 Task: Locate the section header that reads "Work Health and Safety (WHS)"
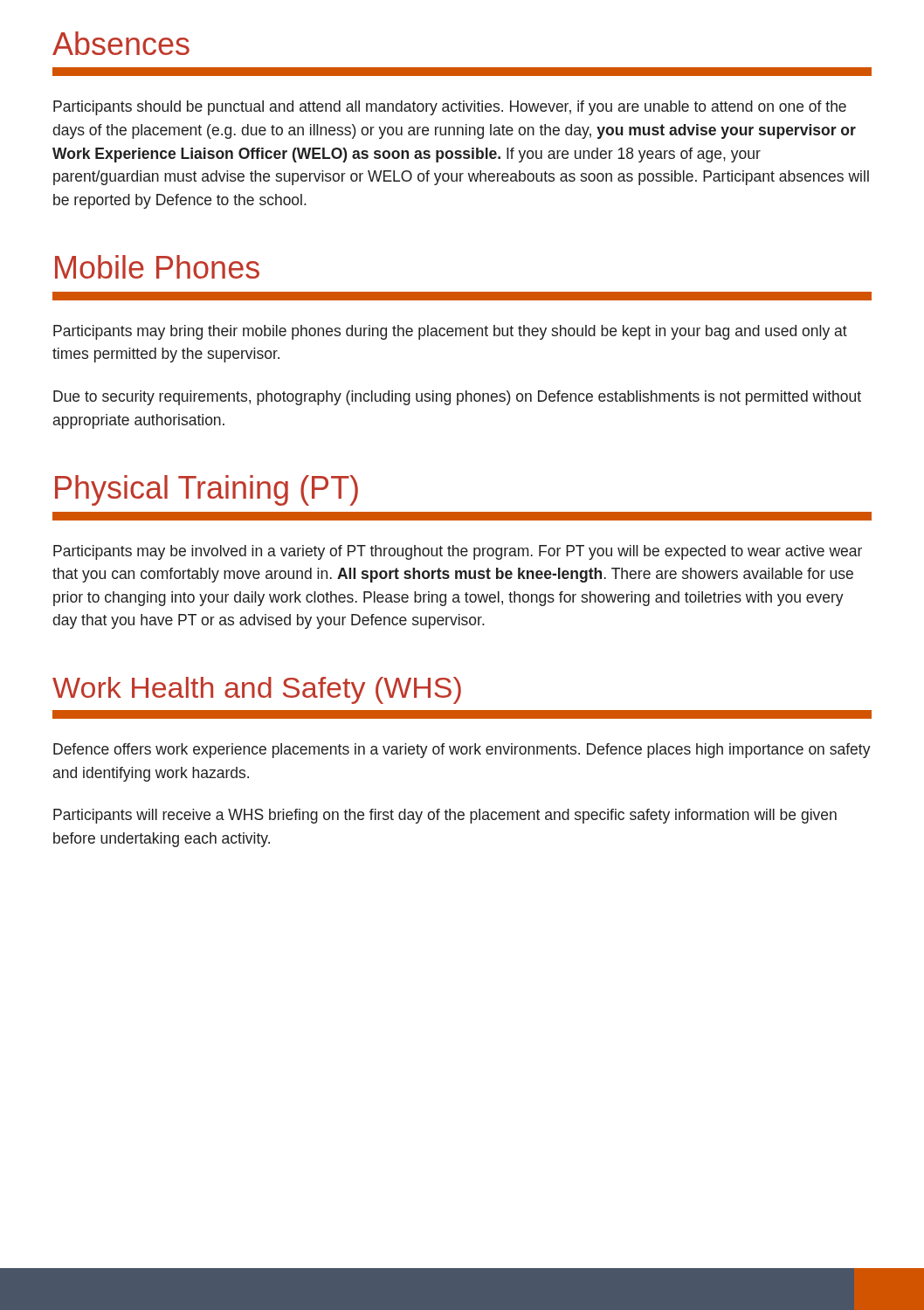coord(462,695)
